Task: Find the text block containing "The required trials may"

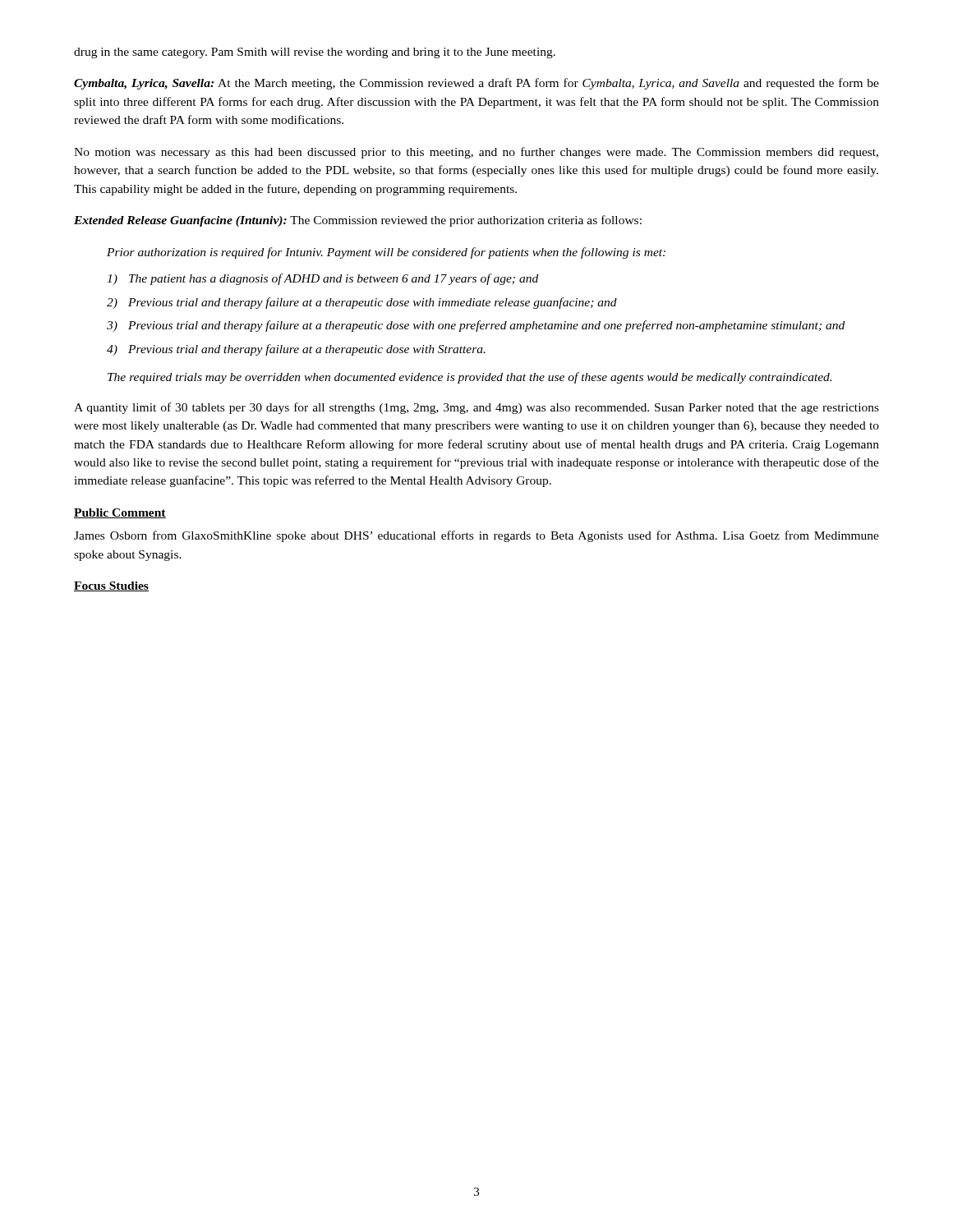Action: (493, 377)
